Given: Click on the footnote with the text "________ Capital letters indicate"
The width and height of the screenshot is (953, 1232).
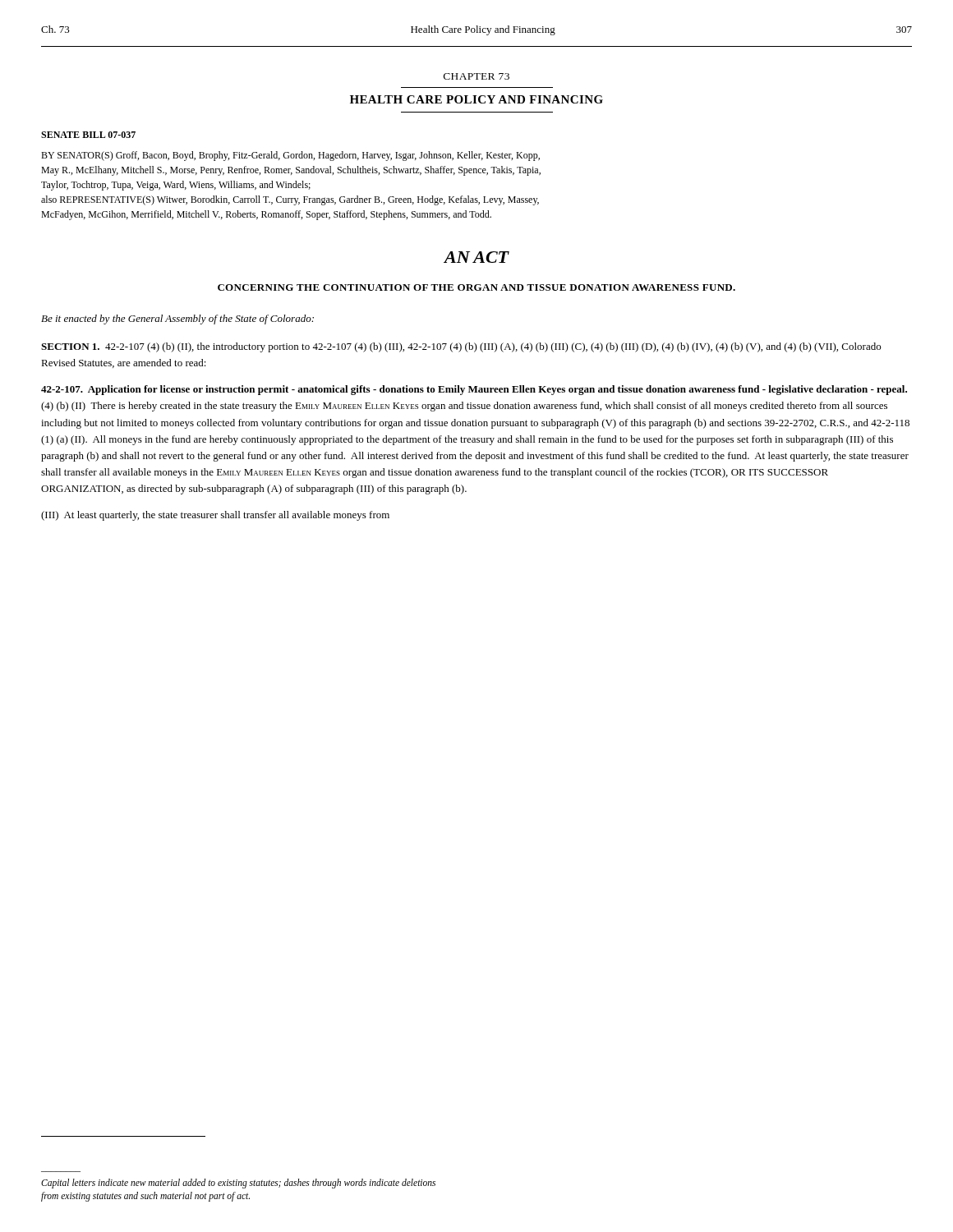Looking at the screenshot, I should coord(238,1184).
